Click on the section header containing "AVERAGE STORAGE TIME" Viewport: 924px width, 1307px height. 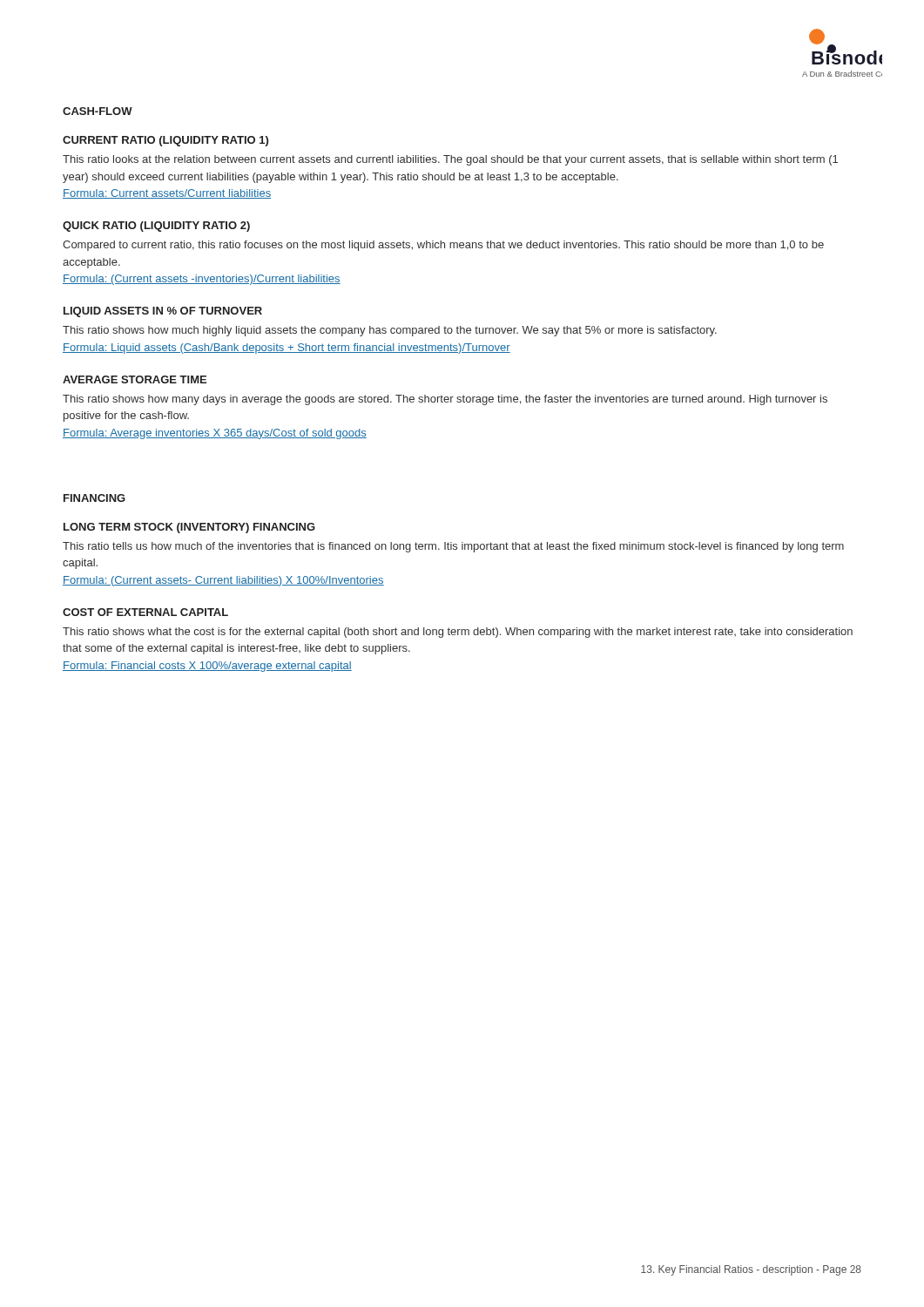coord(135,379)
